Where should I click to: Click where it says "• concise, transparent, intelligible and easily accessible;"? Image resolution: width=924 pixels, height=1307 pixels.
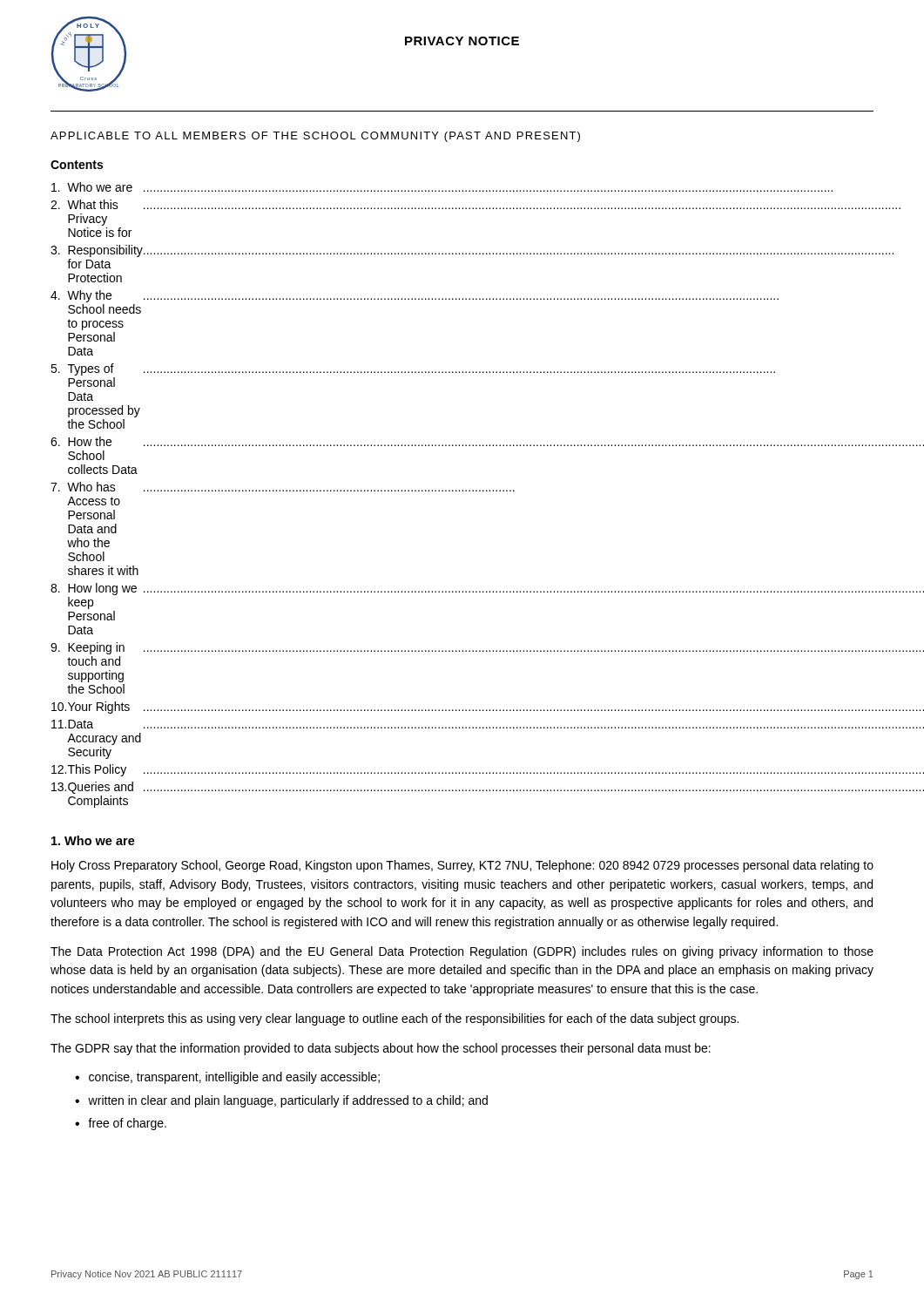228,1078
